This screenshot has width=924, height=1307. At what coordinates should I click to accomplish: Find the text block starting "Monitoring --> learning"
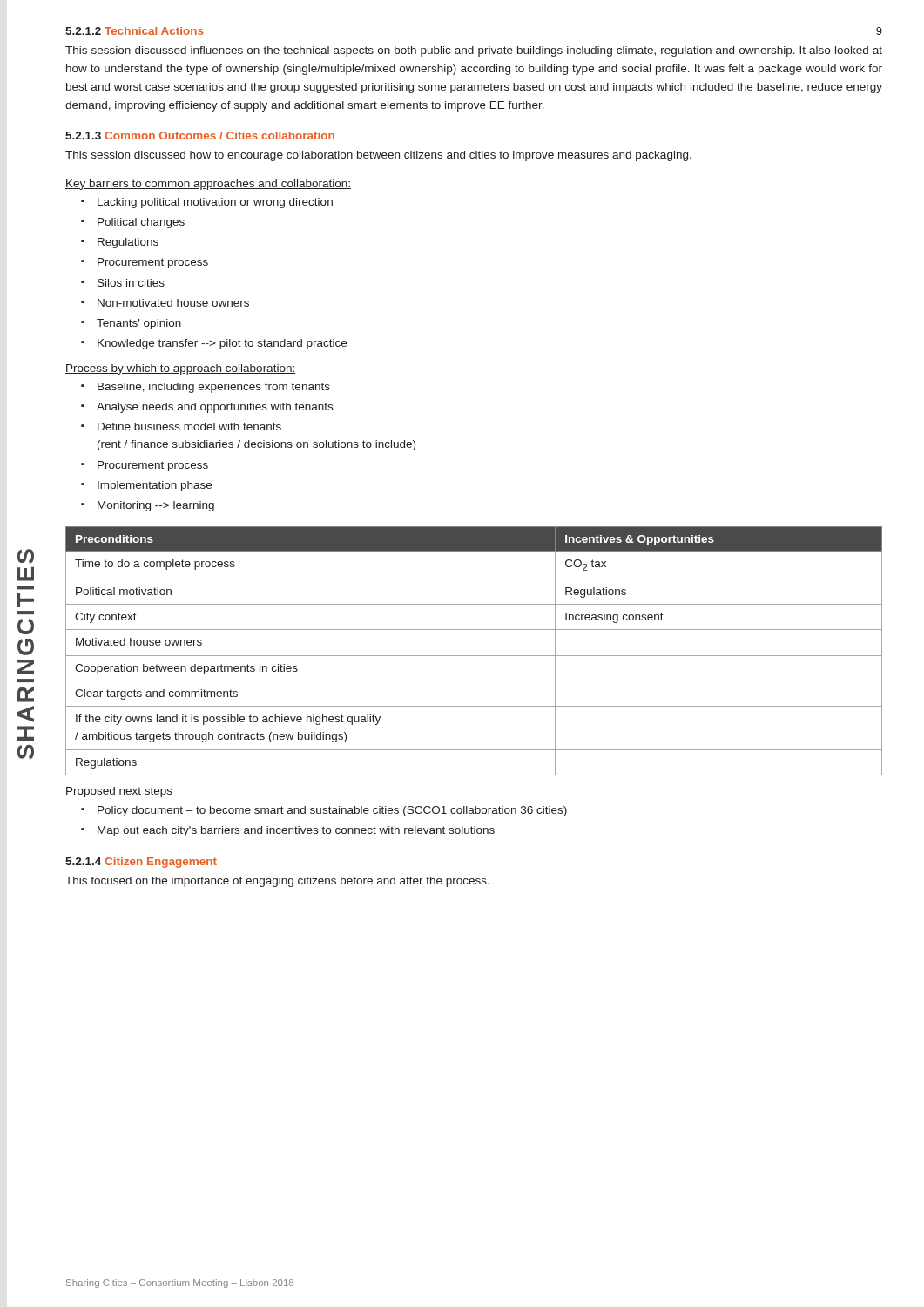pyautogui.click(x=156, y=505)
